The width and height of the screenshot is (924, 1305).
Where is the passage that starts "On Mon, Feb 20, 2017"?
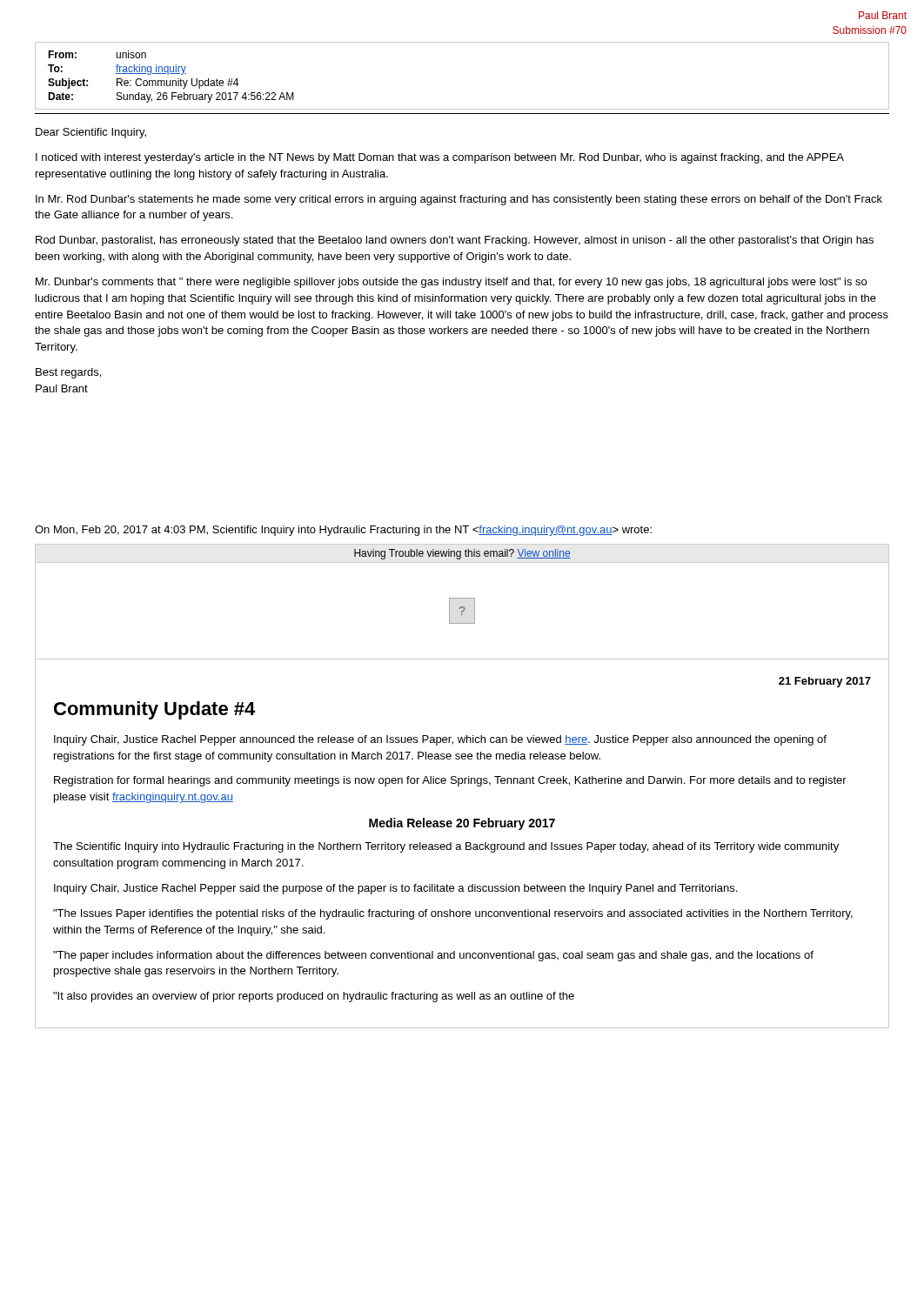(462, 530)
